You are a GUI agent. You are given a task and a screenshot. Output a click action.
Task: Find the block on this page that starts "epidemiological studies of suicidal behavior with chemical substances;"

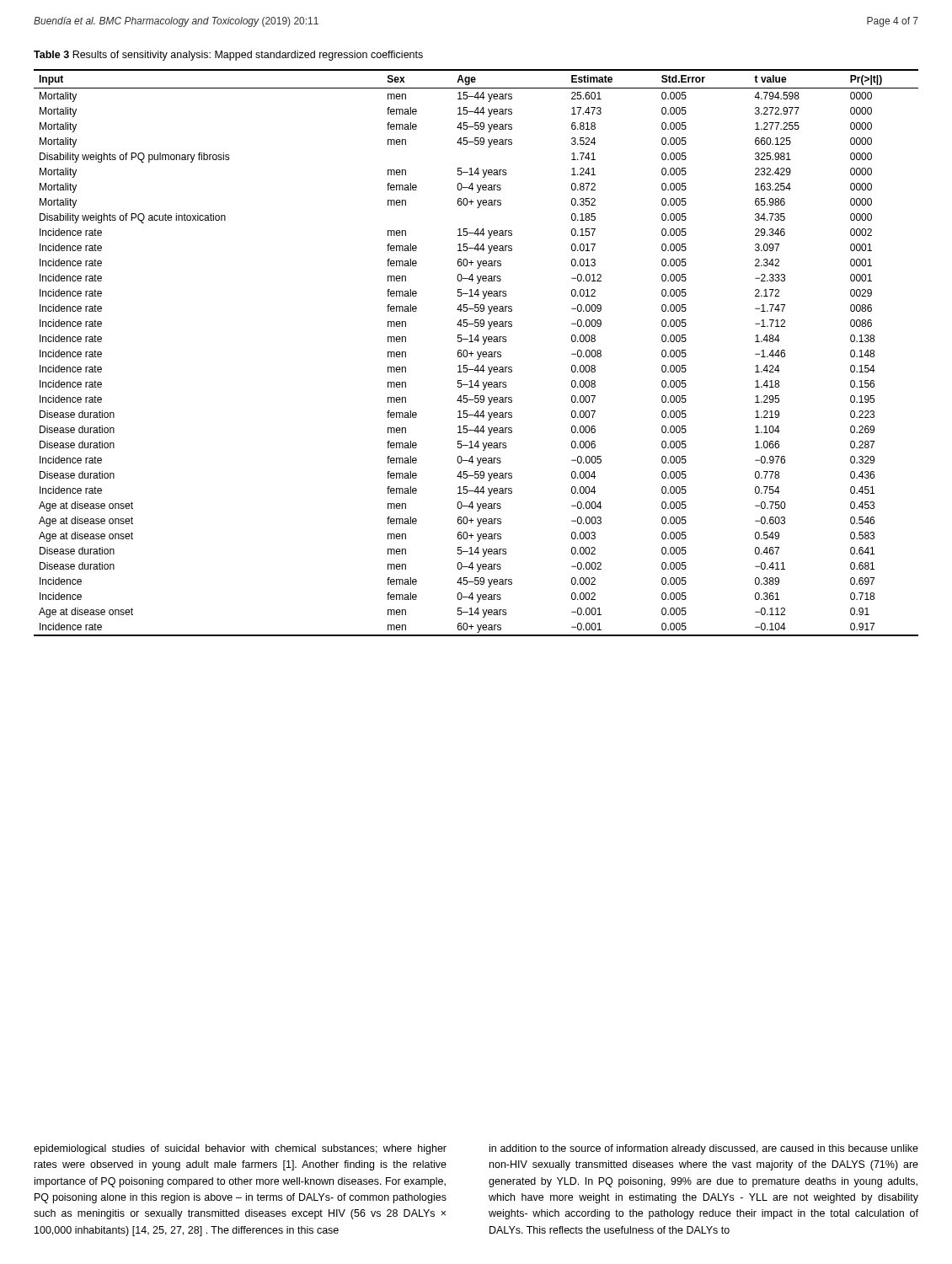pyautogui.click(x=240, y=1189)
